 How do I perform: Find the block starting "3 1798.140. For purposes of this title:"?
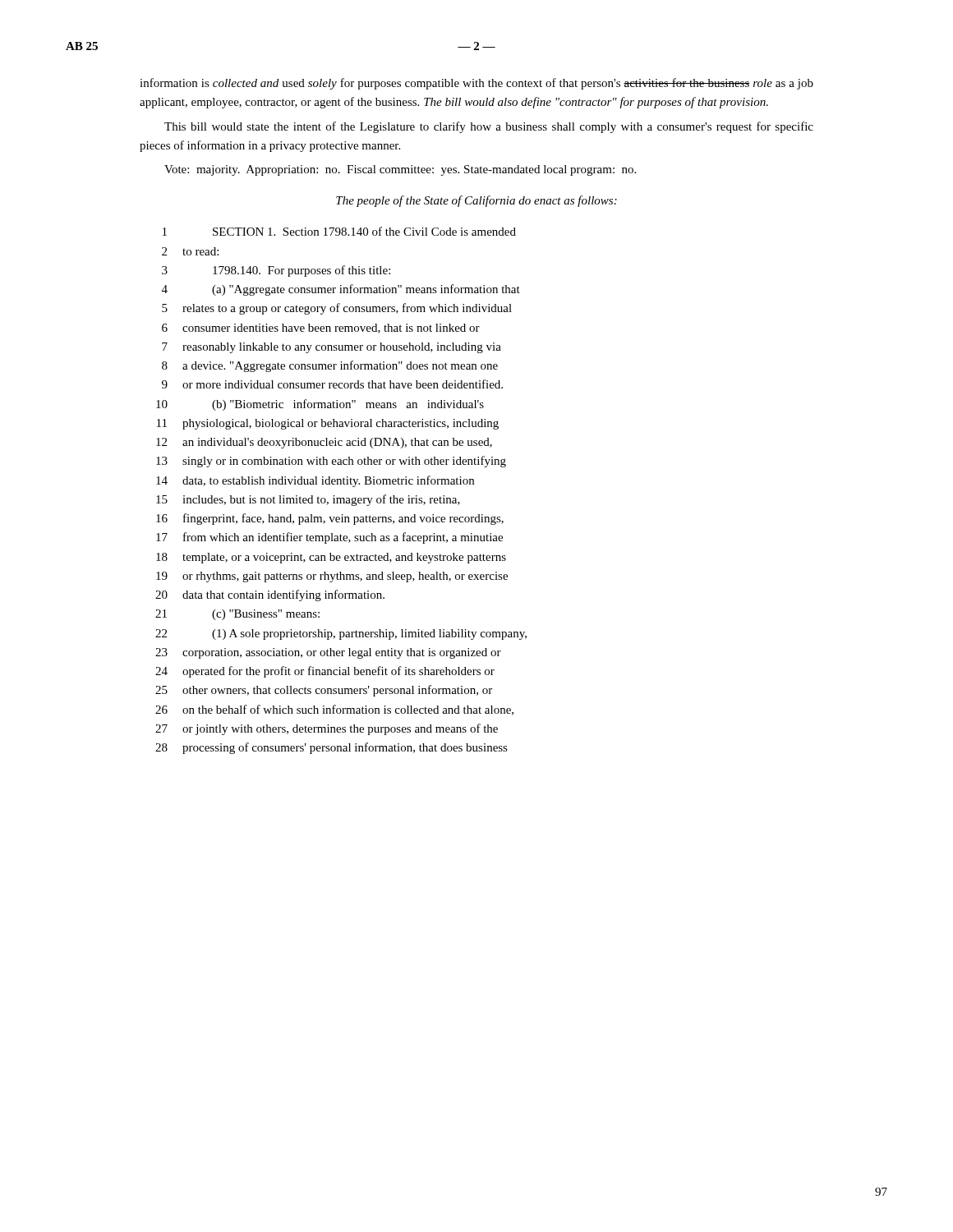tap(276, 271)
